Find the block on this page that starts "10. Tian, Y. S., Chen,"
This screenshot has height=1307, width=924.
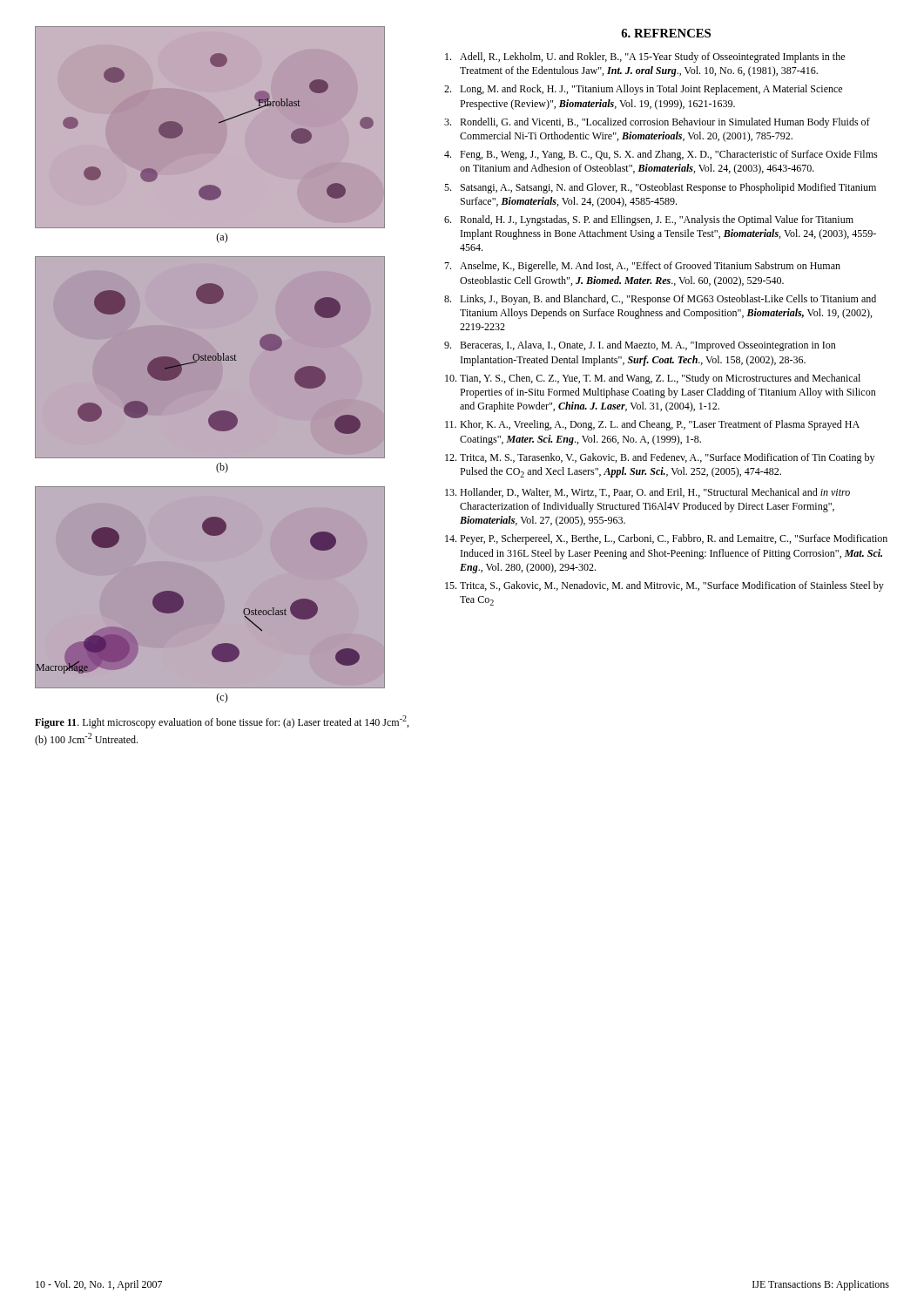[x=666, y=392]
